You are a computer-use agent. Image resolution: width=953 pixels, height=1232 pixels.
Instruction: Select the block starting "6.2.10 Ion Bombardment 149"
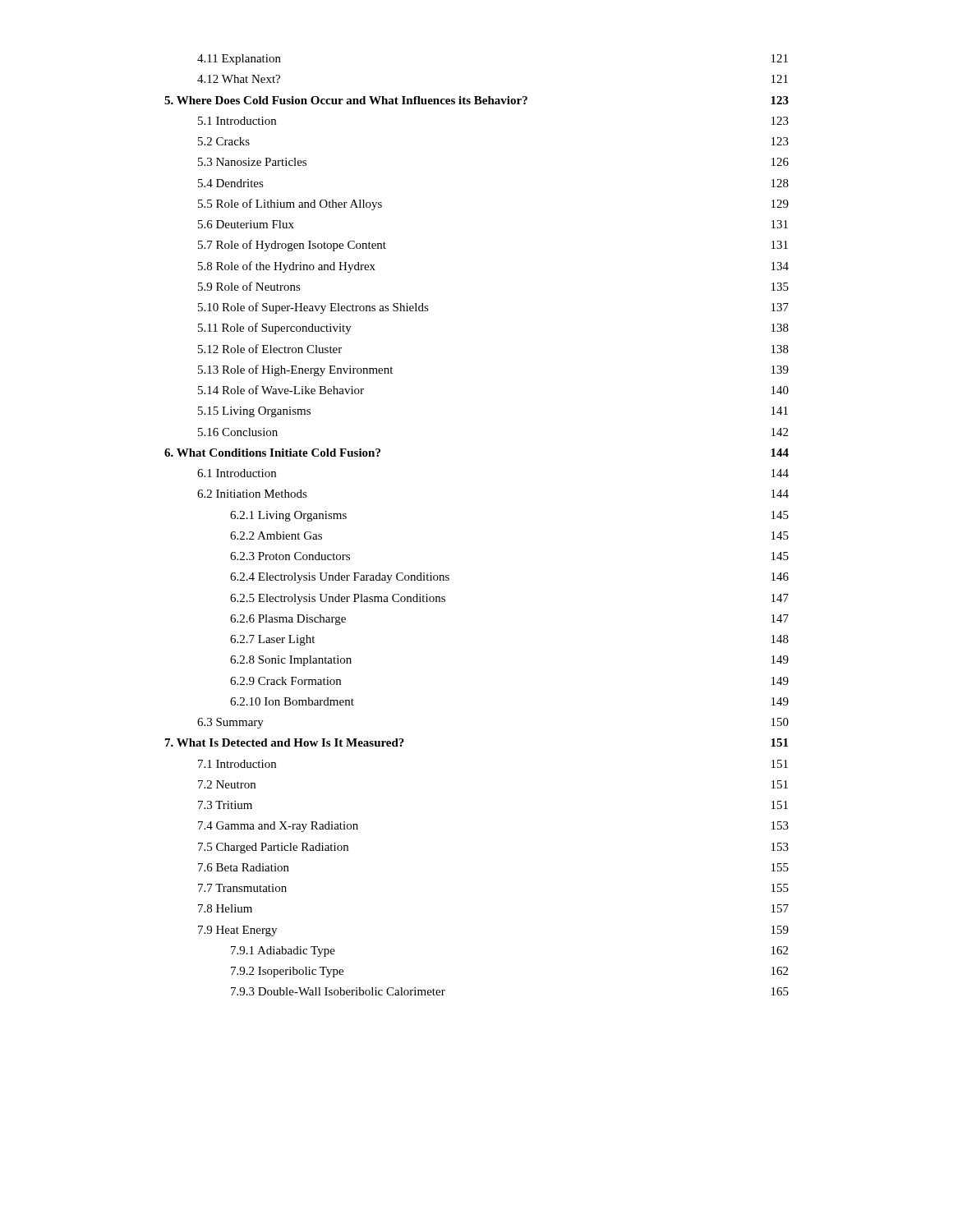coord(290,702)
